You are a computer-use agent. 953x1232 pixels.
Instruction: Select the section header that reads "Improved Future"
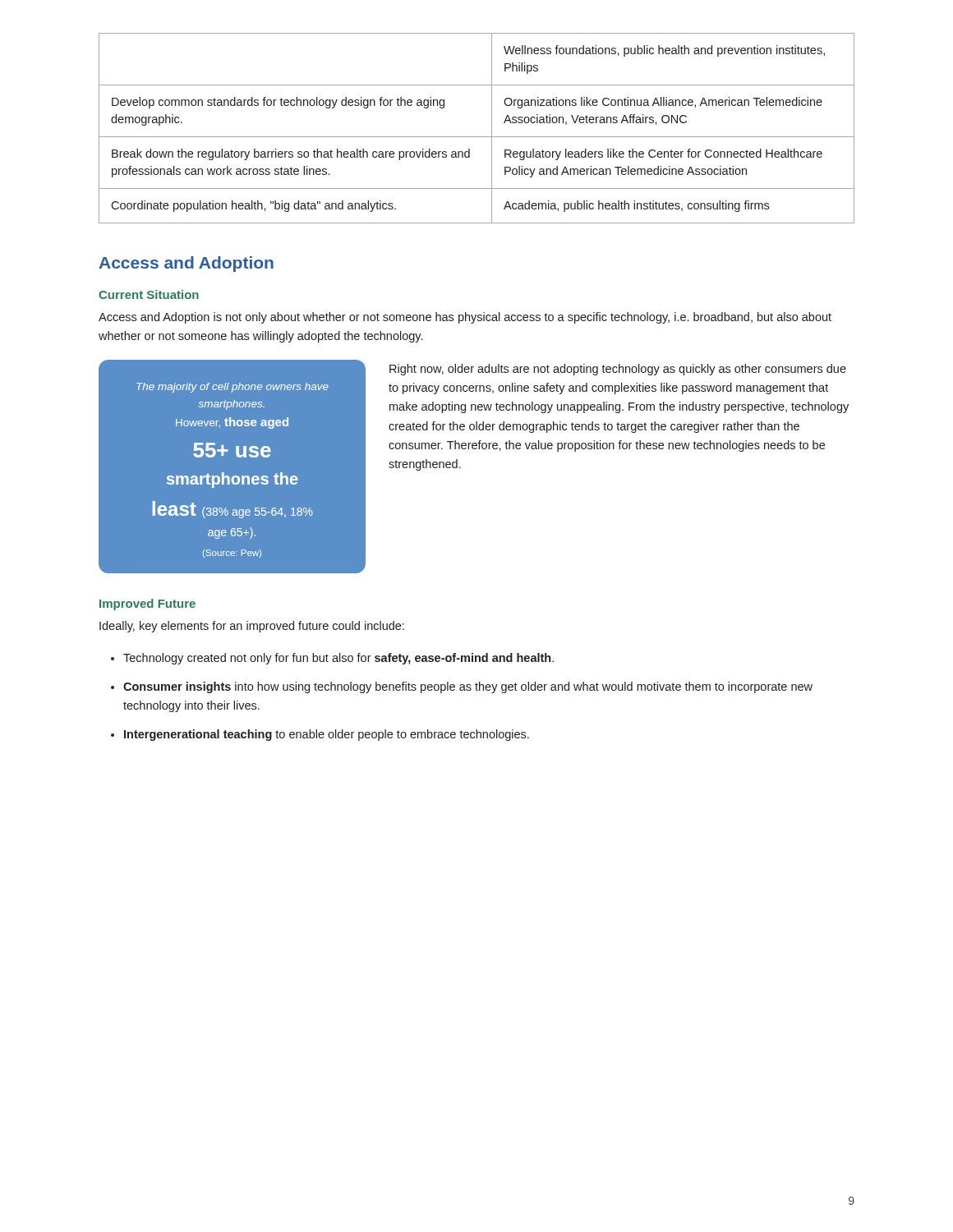(x=147, y=605)
